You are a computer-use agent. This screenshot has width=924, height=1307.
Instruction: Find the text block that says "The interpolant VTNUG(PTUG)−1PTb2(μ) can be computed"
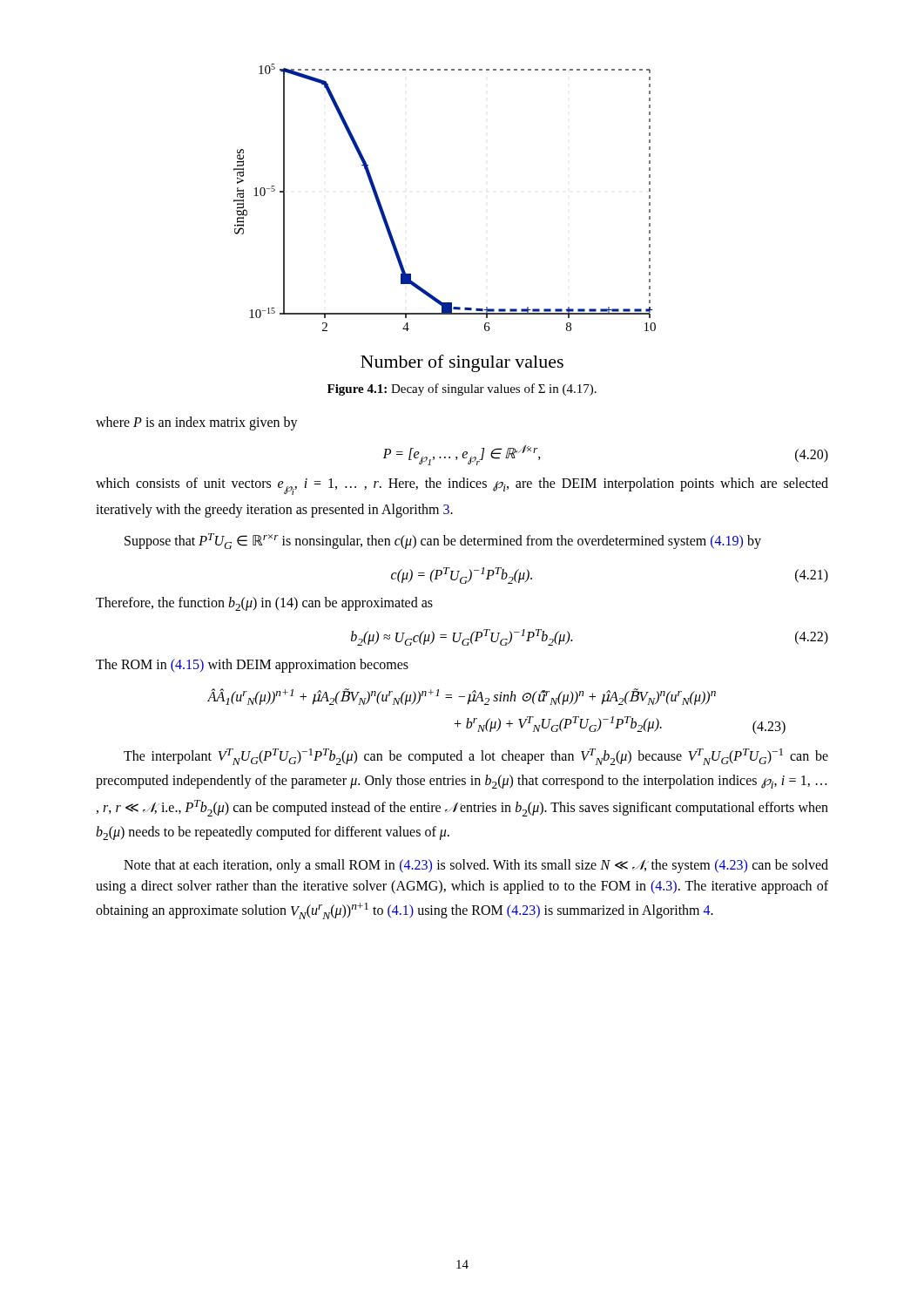[x=462, y=794]
